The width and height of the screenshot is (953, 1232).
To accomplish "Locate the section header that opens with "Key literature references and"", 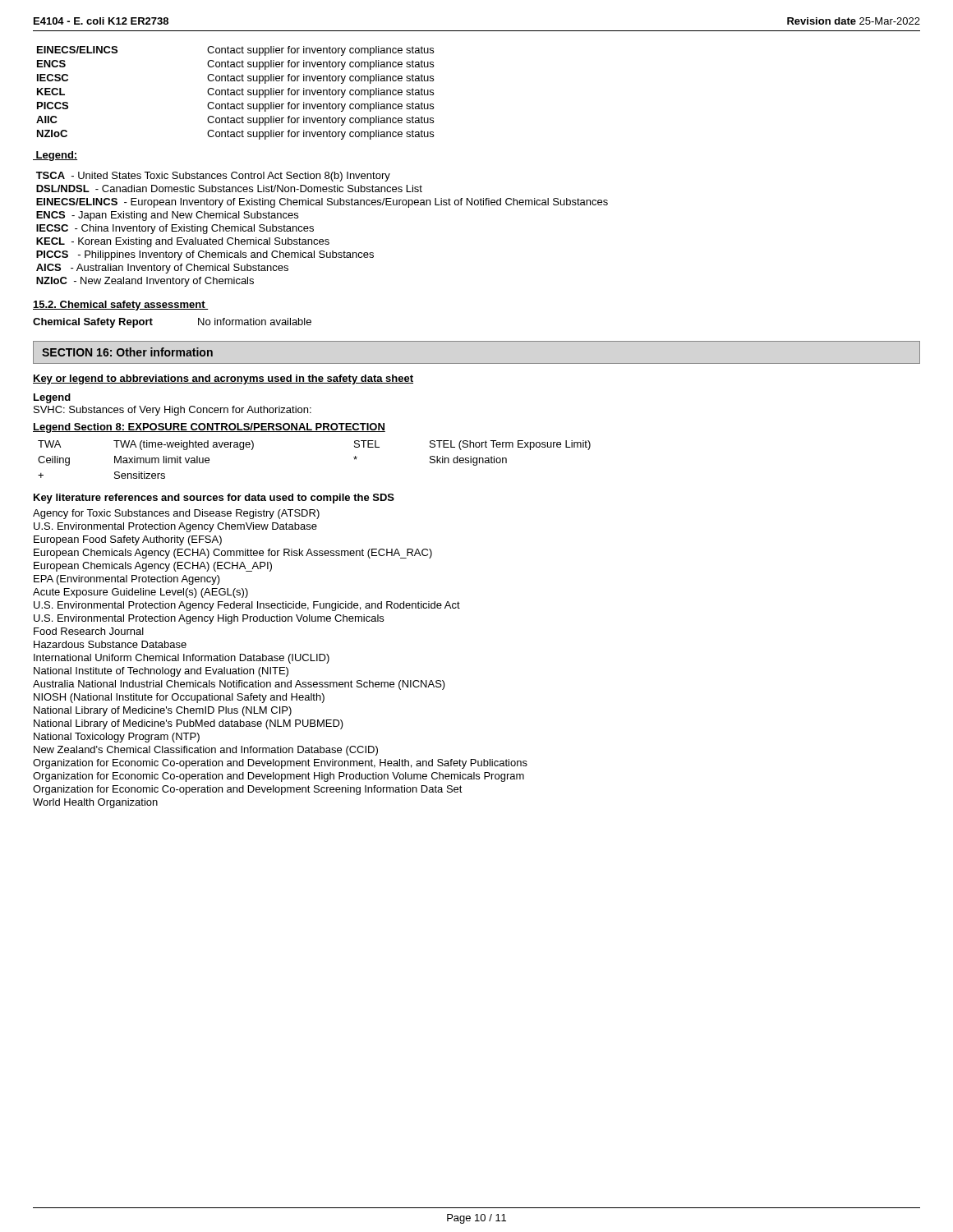I will click(x=214, y=497).
